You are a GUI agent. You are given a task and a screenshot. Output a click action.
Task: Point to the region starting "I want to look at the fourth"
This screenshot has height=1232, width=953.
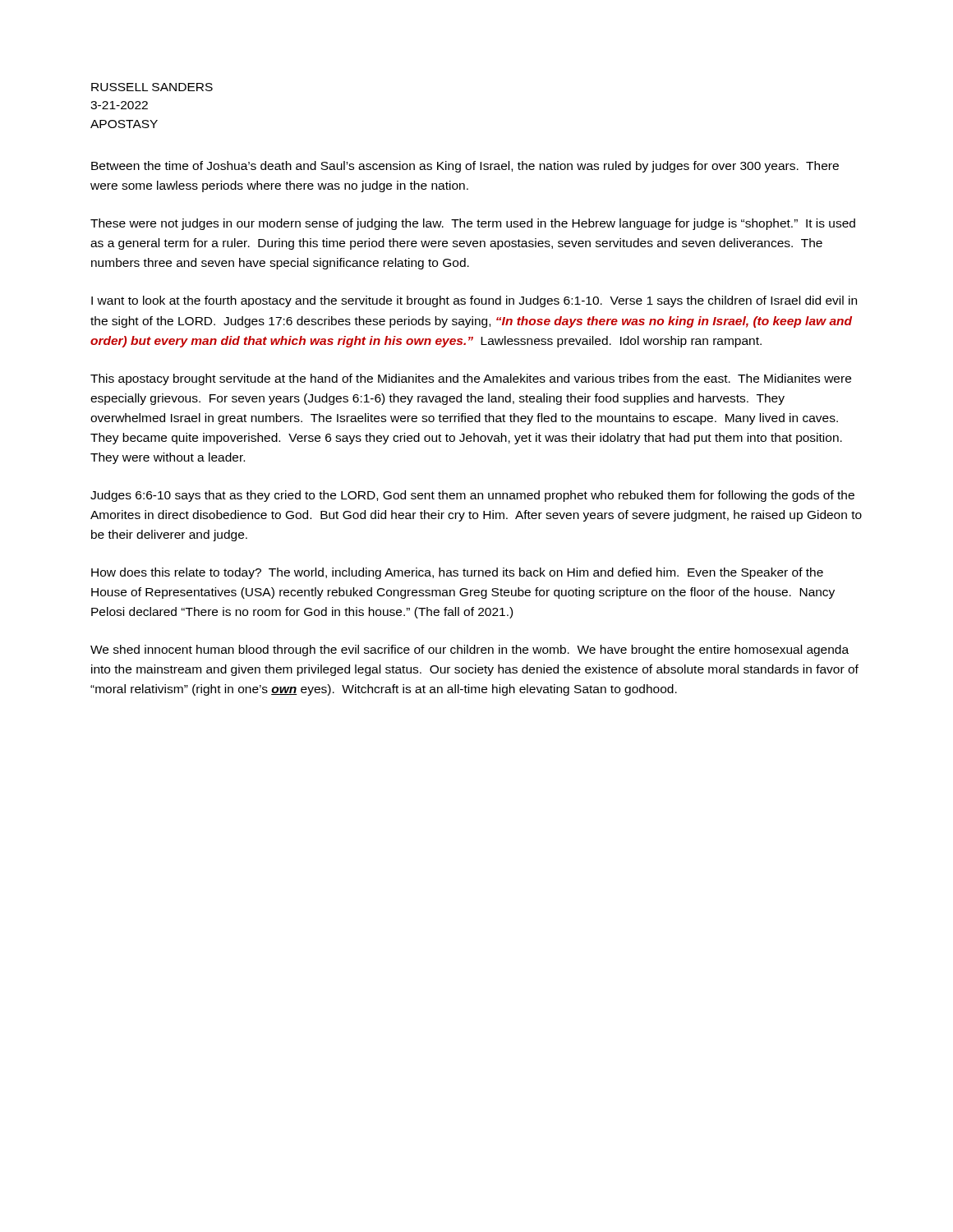[x=474, y=320]
